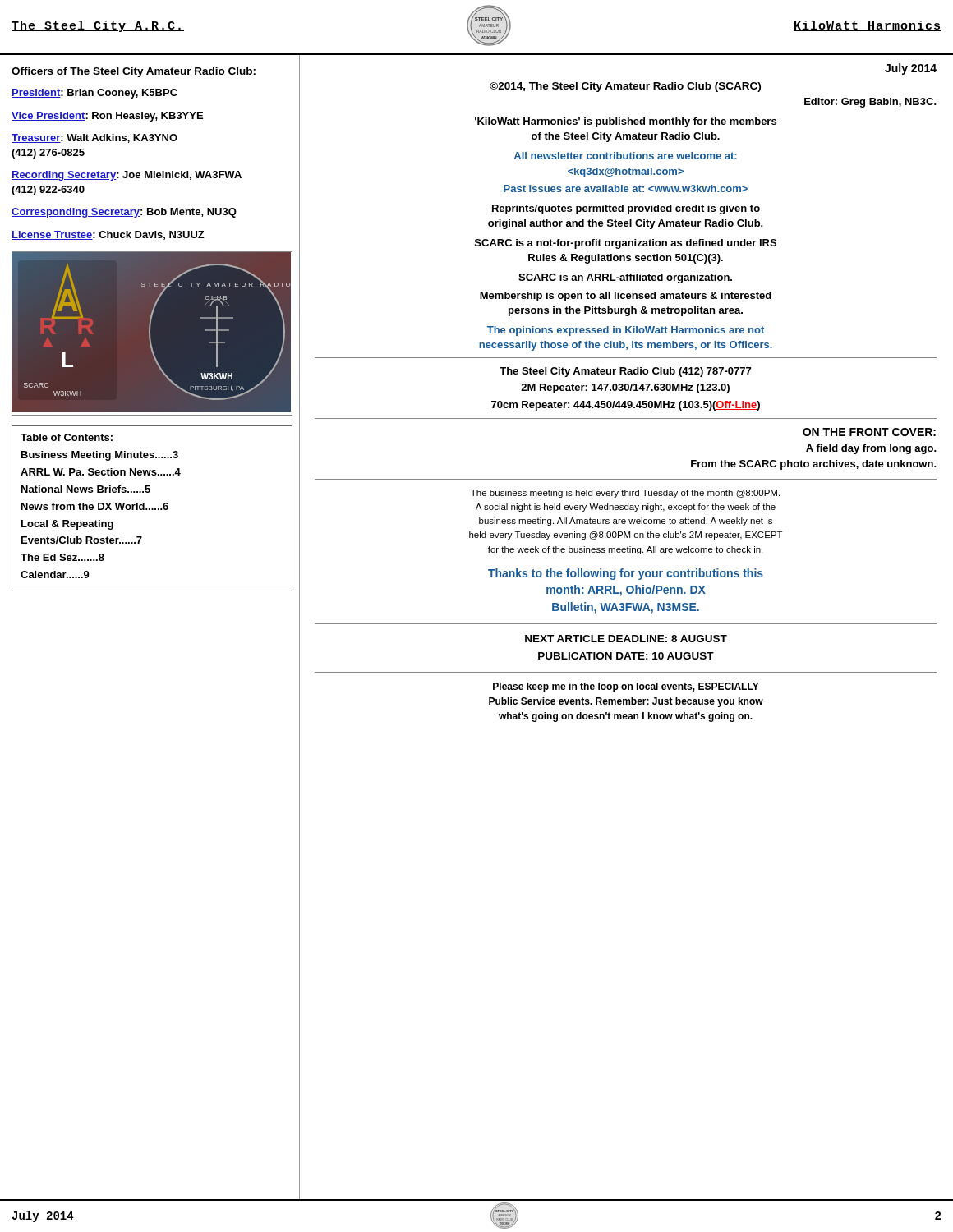Screen dimensions: 1232x953
Task: Click on the text block that says "Membership is open to"
Action: click(626, 302)
